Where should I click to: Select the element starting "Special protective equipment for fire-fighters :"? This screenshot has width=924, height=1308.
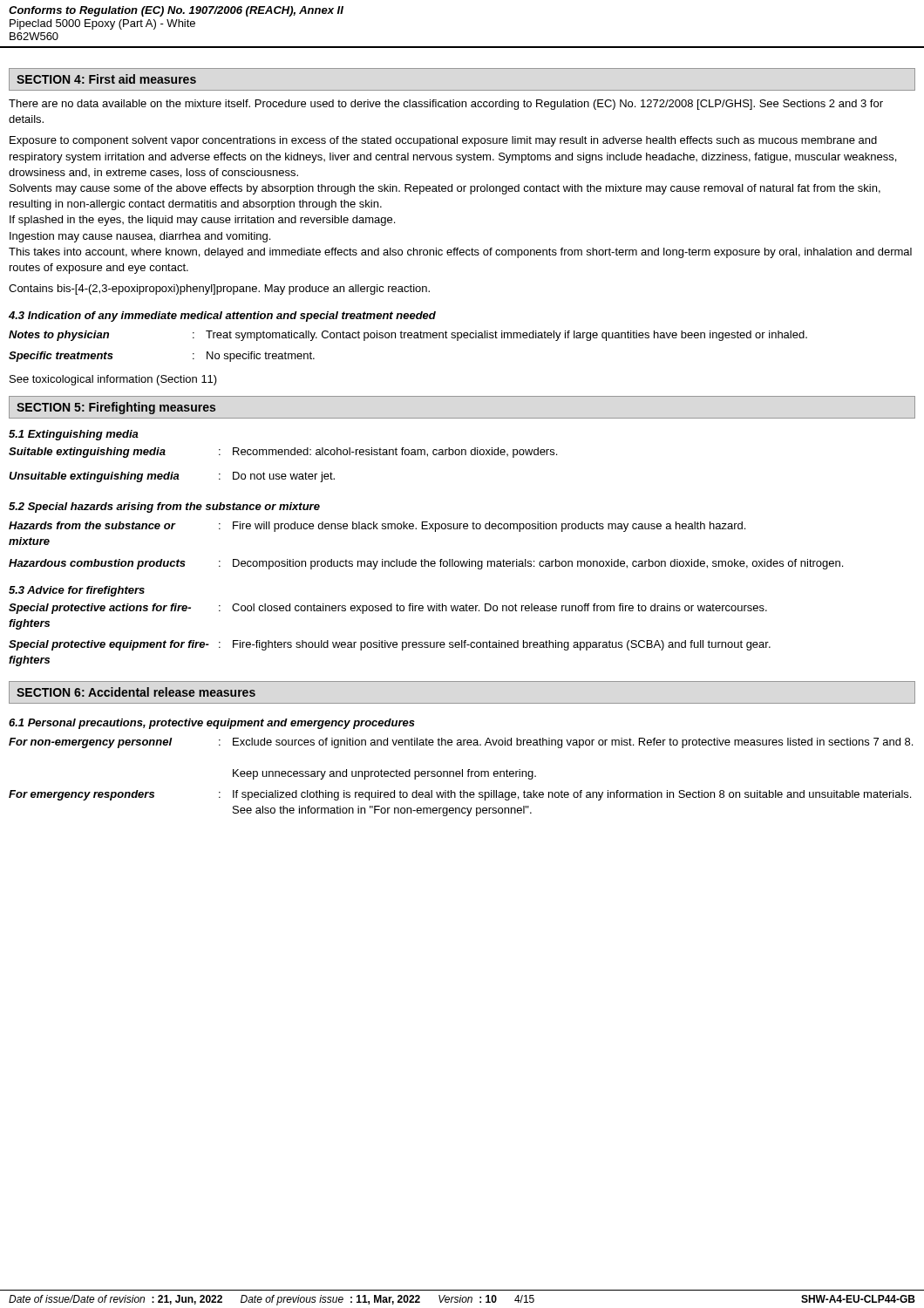coord(462,653)
